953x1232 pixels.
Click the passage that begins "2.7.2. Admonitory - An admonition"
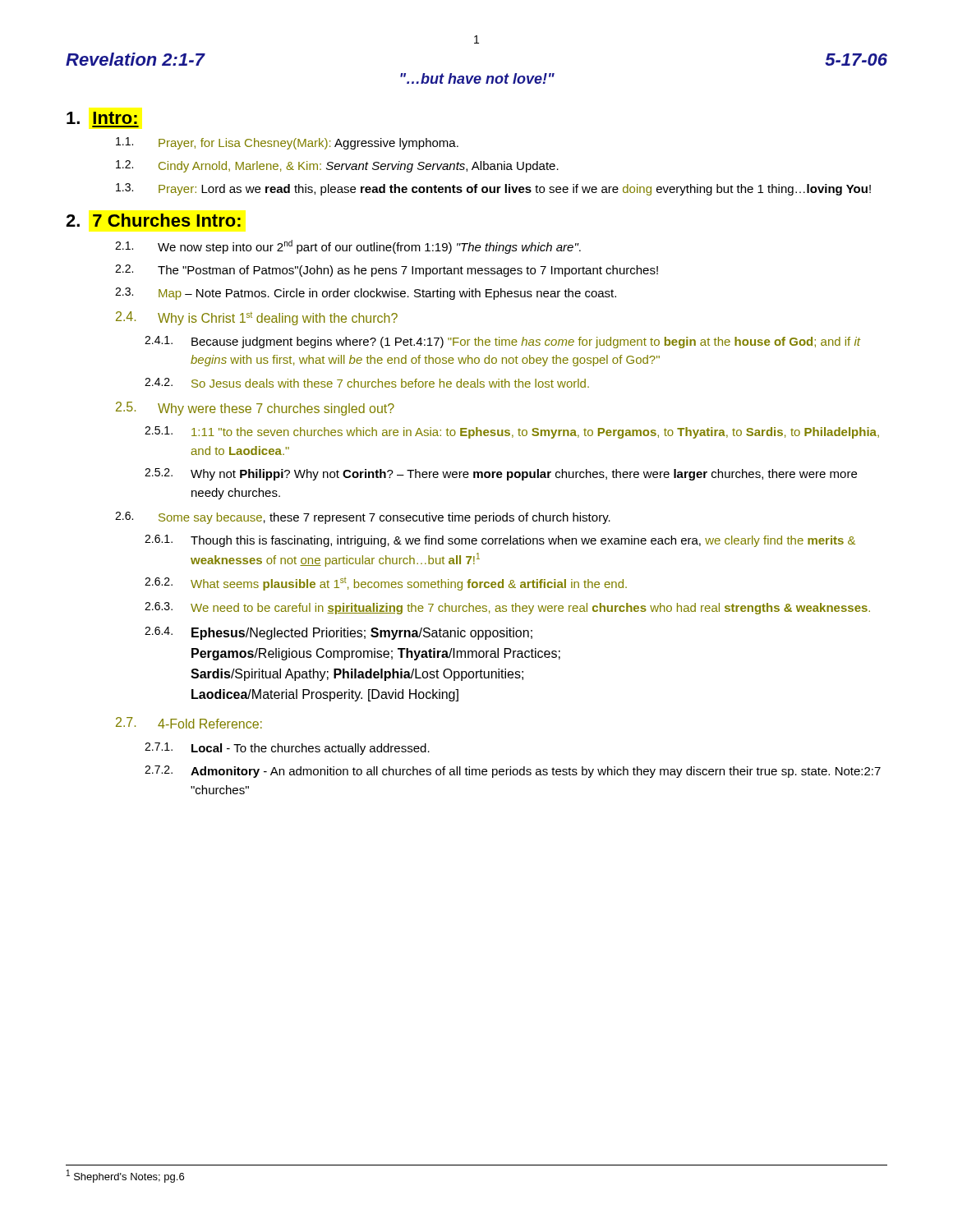pos(516,781)
